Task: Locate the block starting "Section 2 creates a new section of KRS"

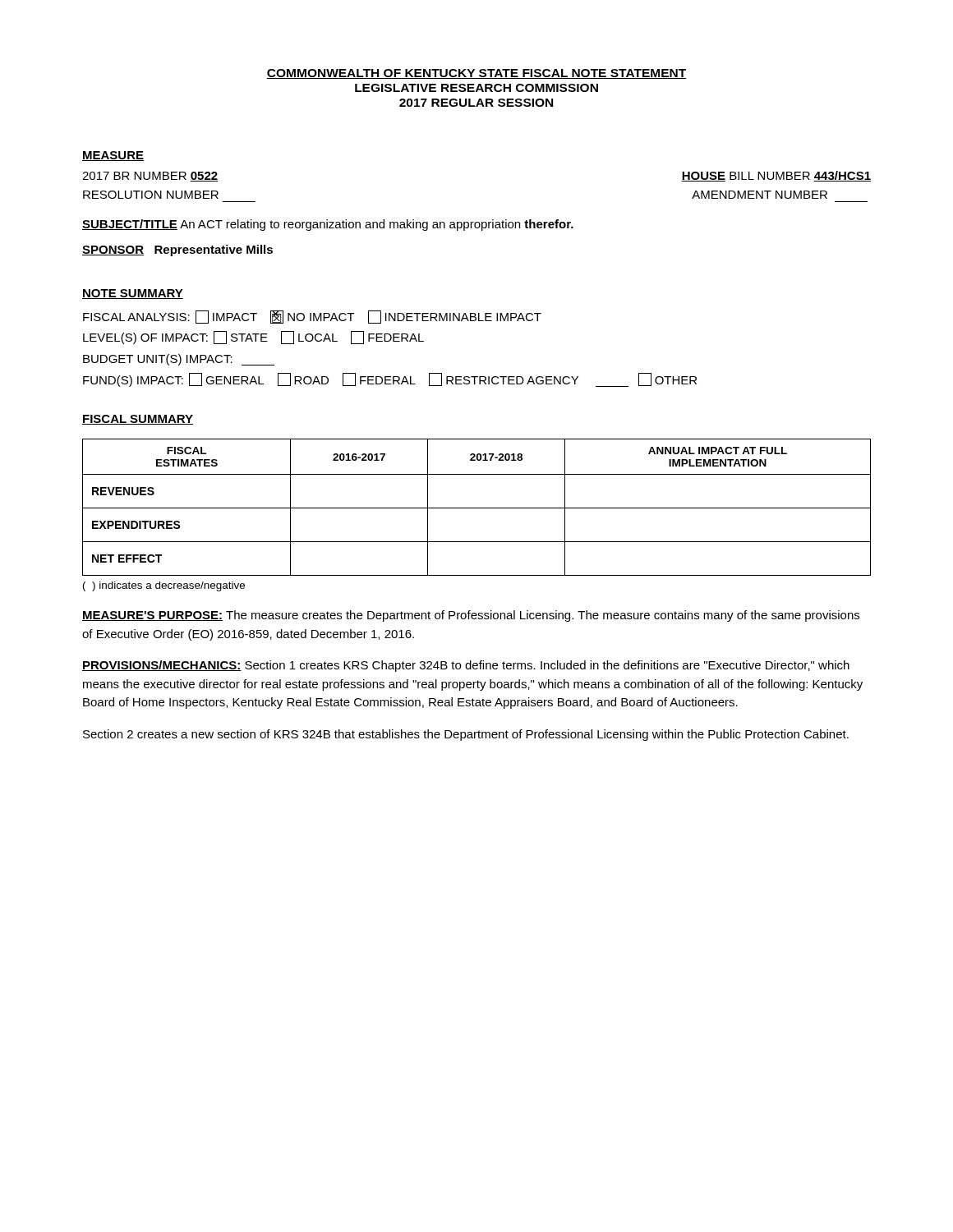Action: coord(466,733)
